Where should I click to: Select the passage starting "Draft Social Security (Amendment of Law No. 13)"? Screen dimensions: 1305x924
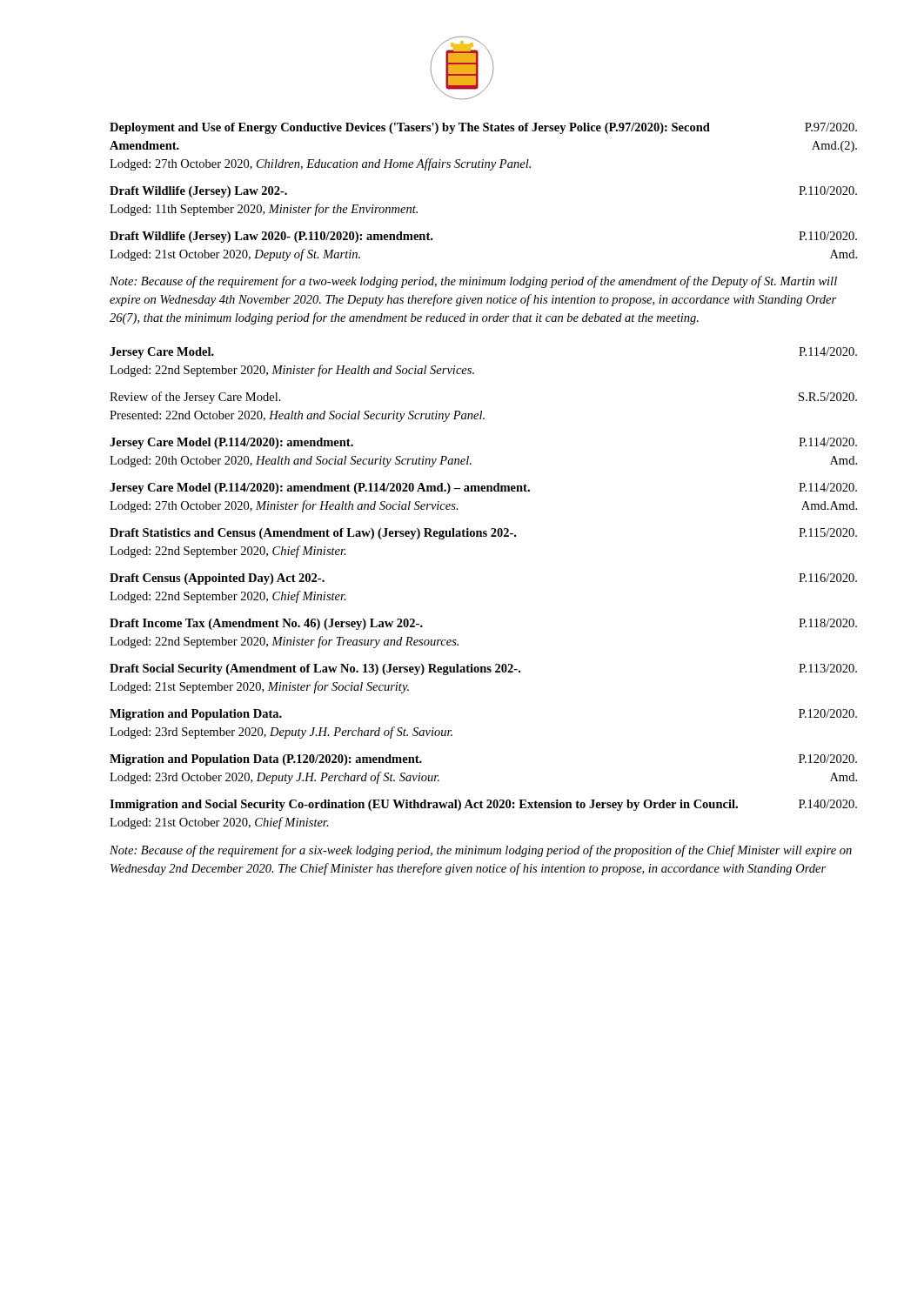(484, 678)
